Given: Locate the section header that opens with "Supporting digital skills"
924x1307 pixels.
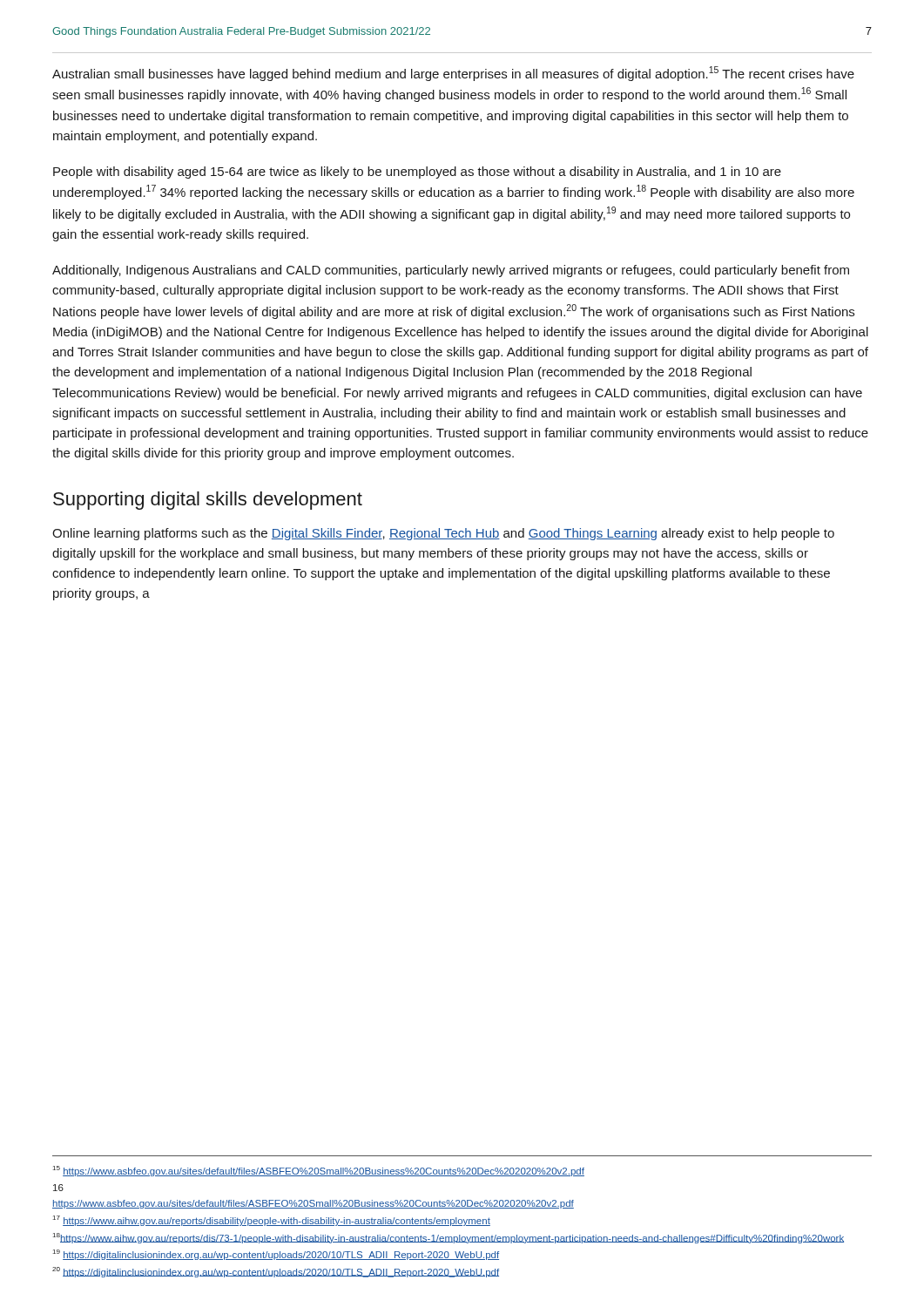Looking at the screenshot, I should pyautogui.click(x=207, y=498).
